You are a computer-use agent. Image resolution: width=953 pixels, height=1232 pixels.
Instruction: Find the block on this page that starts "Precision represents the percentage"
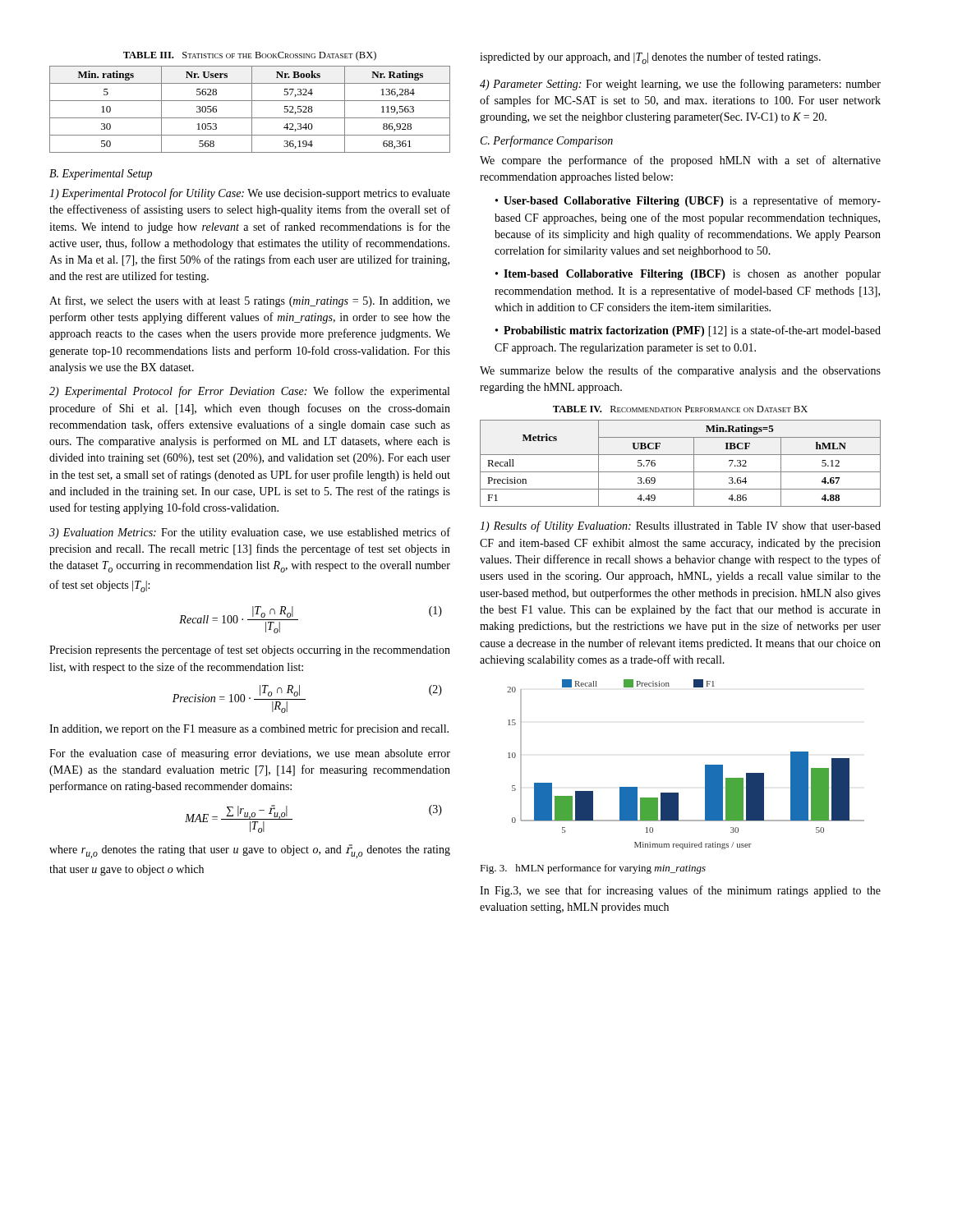point(250,659)
